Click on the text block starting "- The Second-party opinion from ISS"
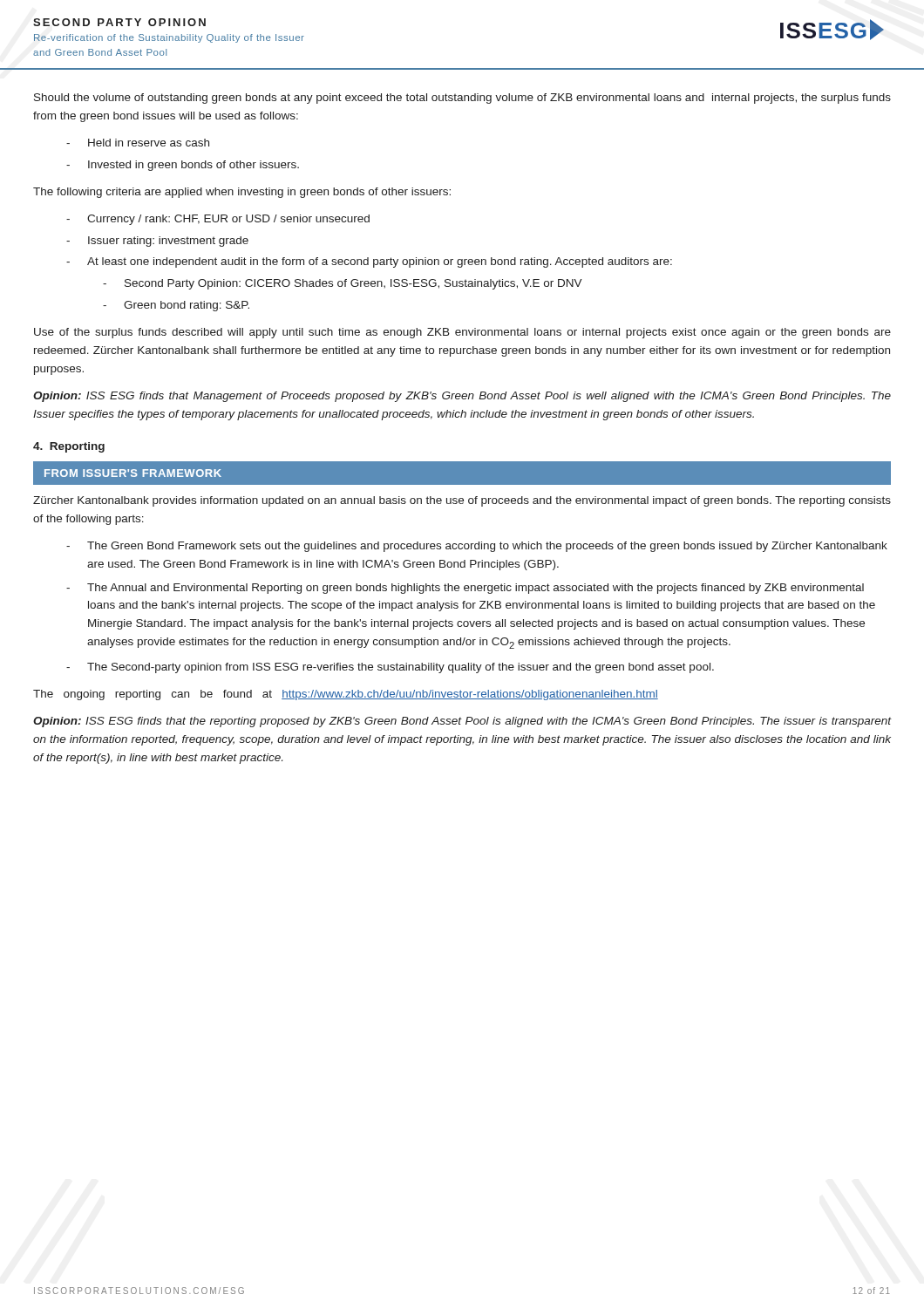 click(x=390, y=668)
